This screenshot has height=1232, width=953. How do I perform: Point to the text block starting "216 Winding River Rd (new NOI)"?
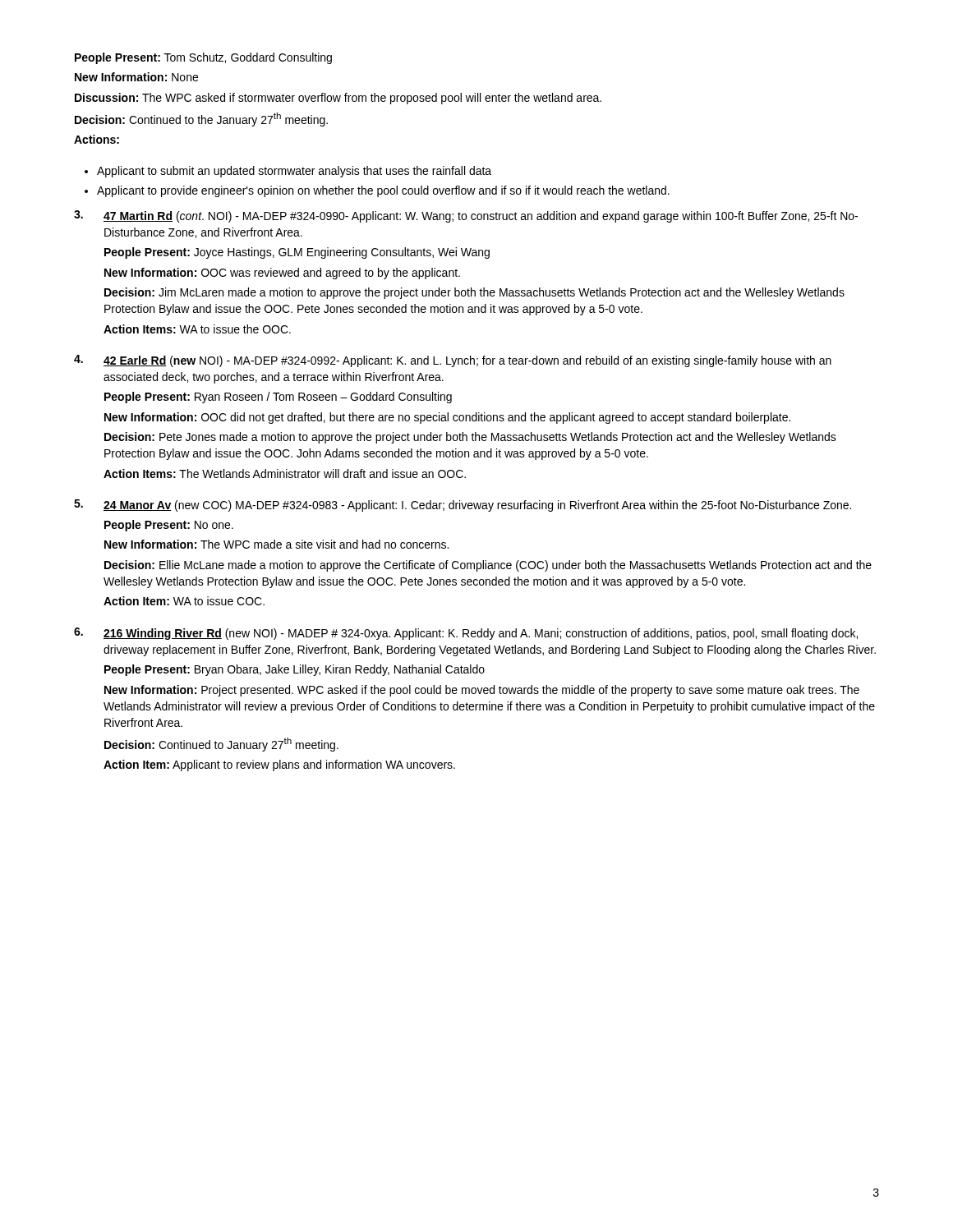[491, 699]
